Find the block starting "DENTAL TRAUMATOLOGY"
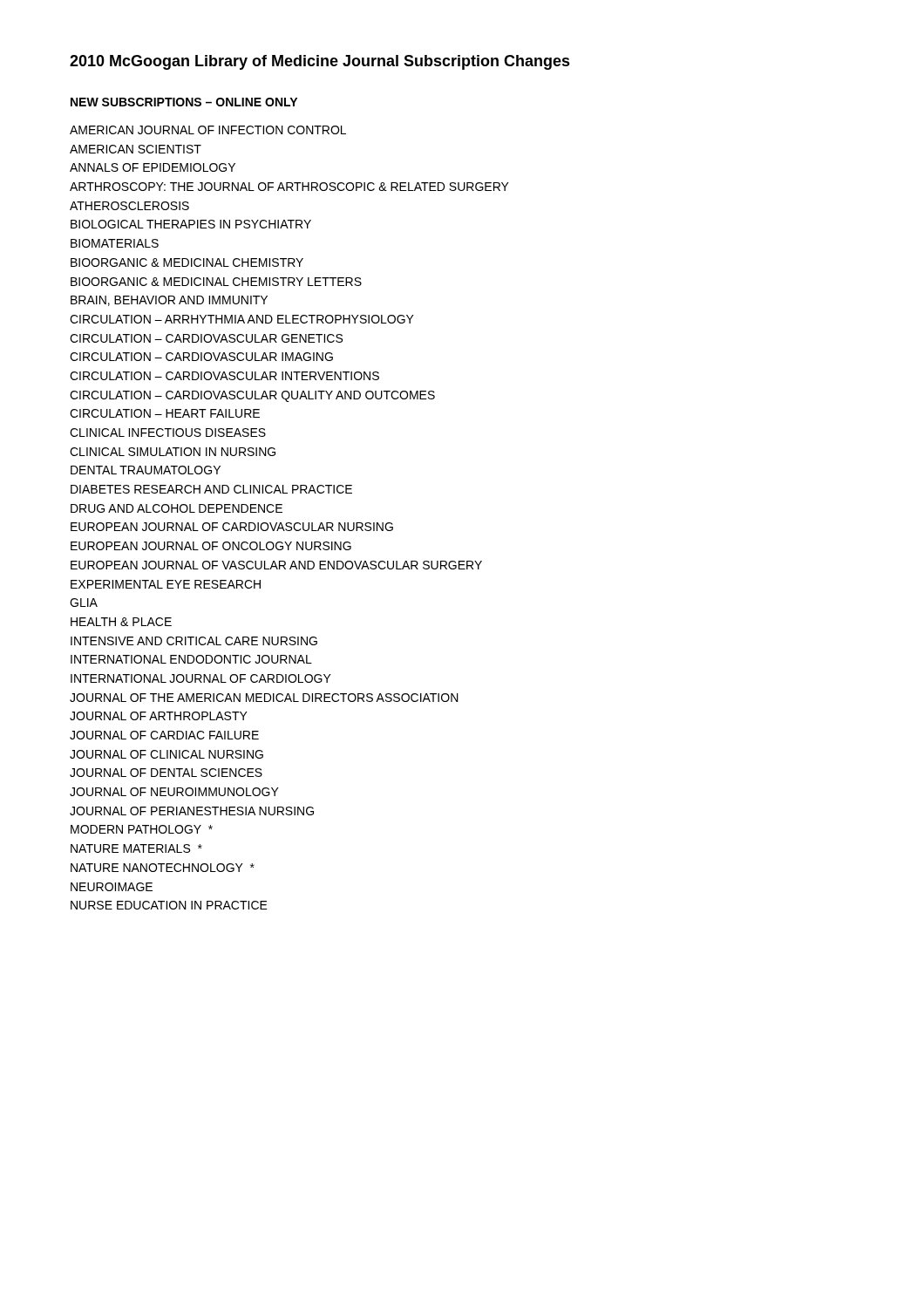Image resolution: width=924 pixels, height=1308 pixels. (x=145, y=470)
